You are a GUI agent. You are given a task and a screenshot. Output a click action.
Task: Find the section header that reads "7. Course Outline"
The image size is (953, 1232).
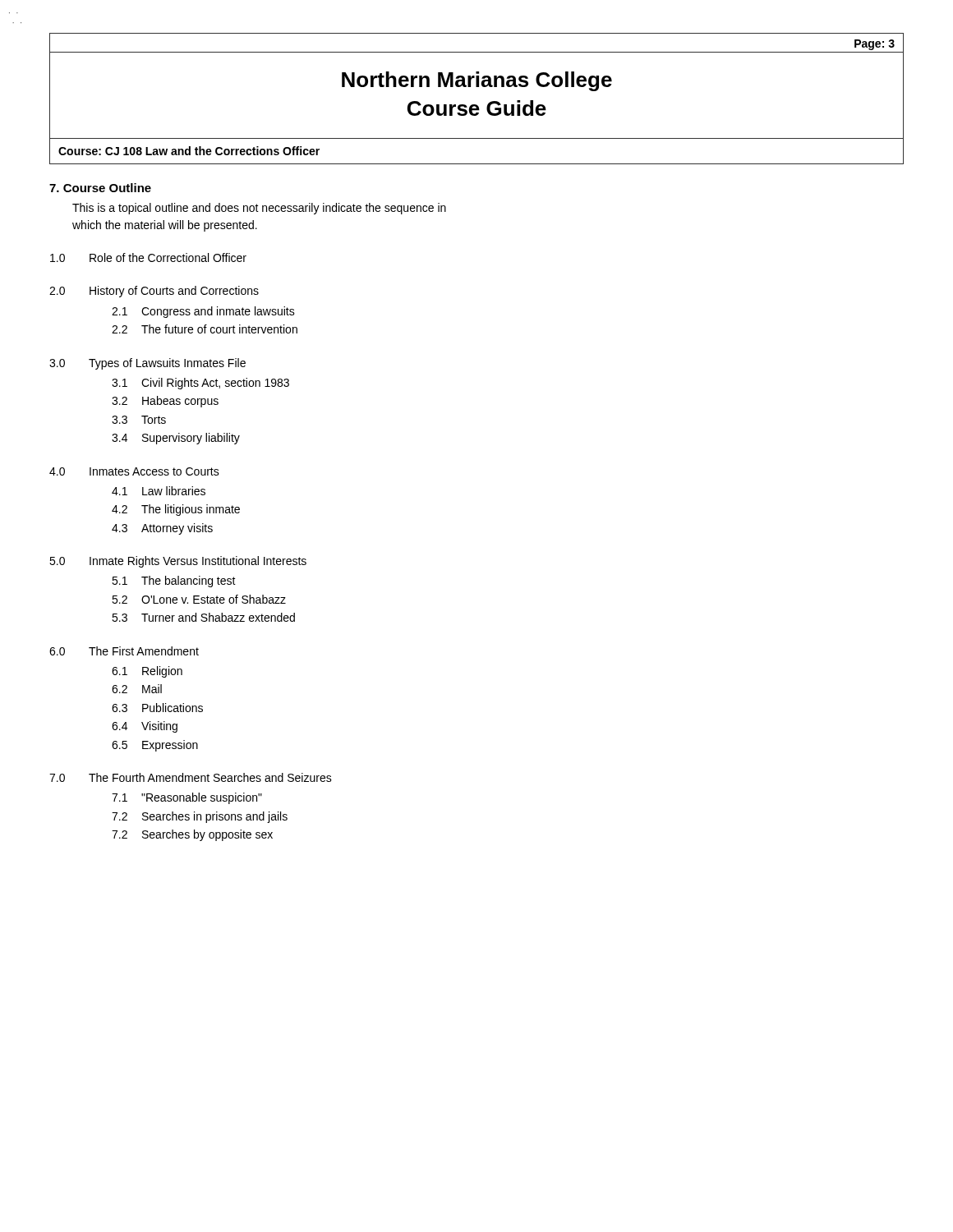tap(100, 188)
